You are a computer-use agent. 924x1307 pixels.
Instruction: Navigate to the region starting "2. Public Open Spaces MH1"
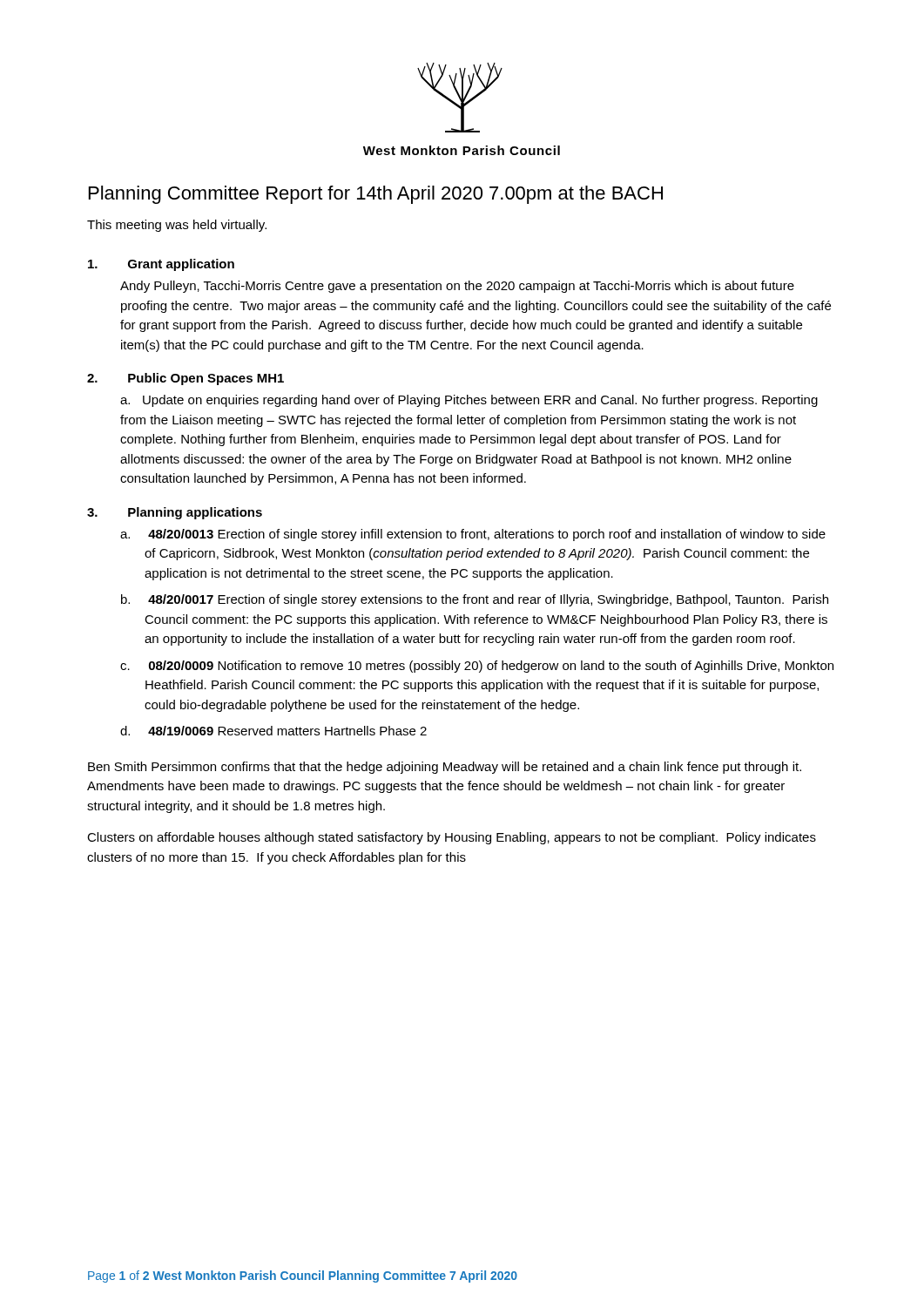click(x=186, y=378)
